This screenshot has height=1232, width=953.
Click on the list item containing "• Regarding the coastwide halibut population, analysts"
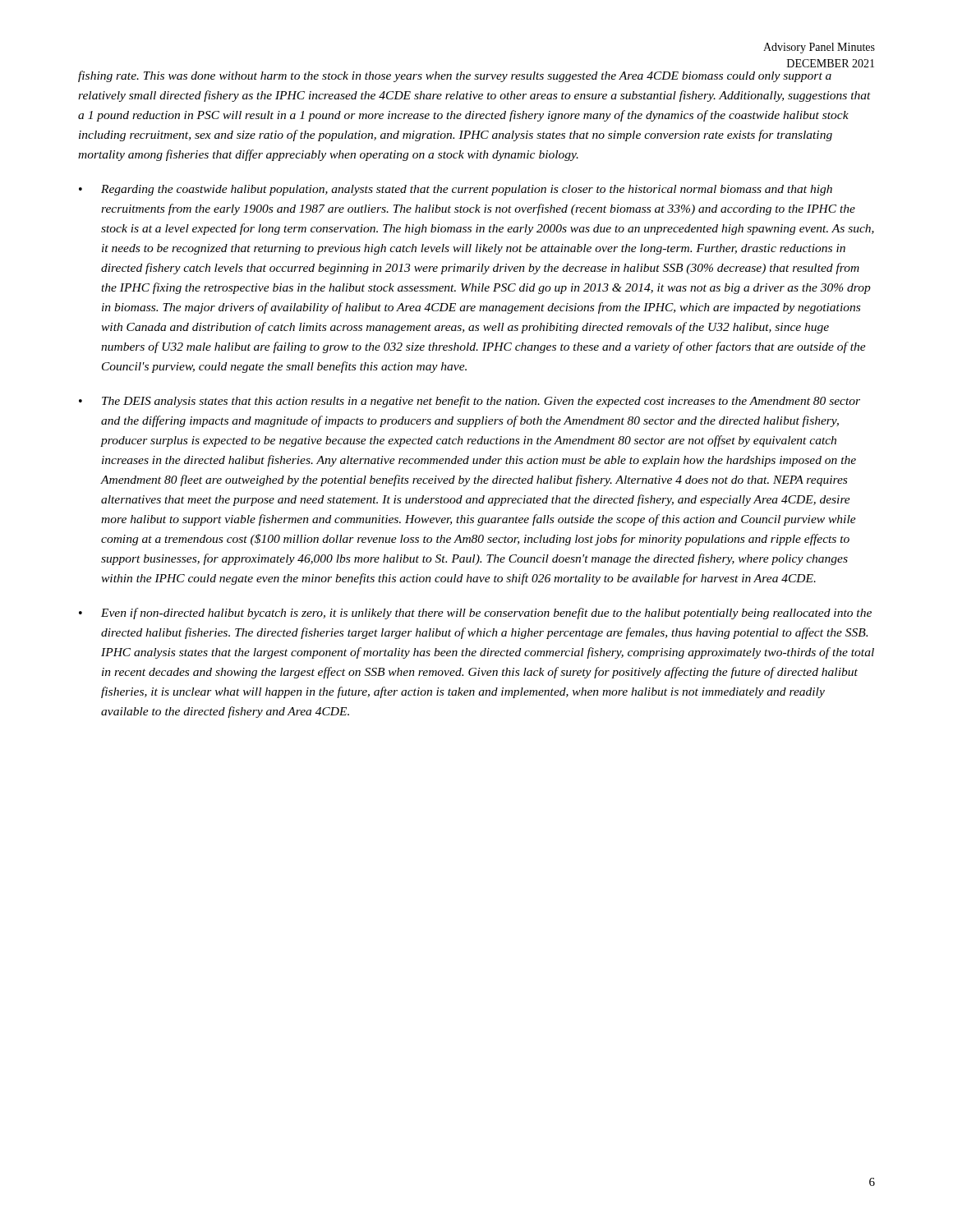coord(476,278)
